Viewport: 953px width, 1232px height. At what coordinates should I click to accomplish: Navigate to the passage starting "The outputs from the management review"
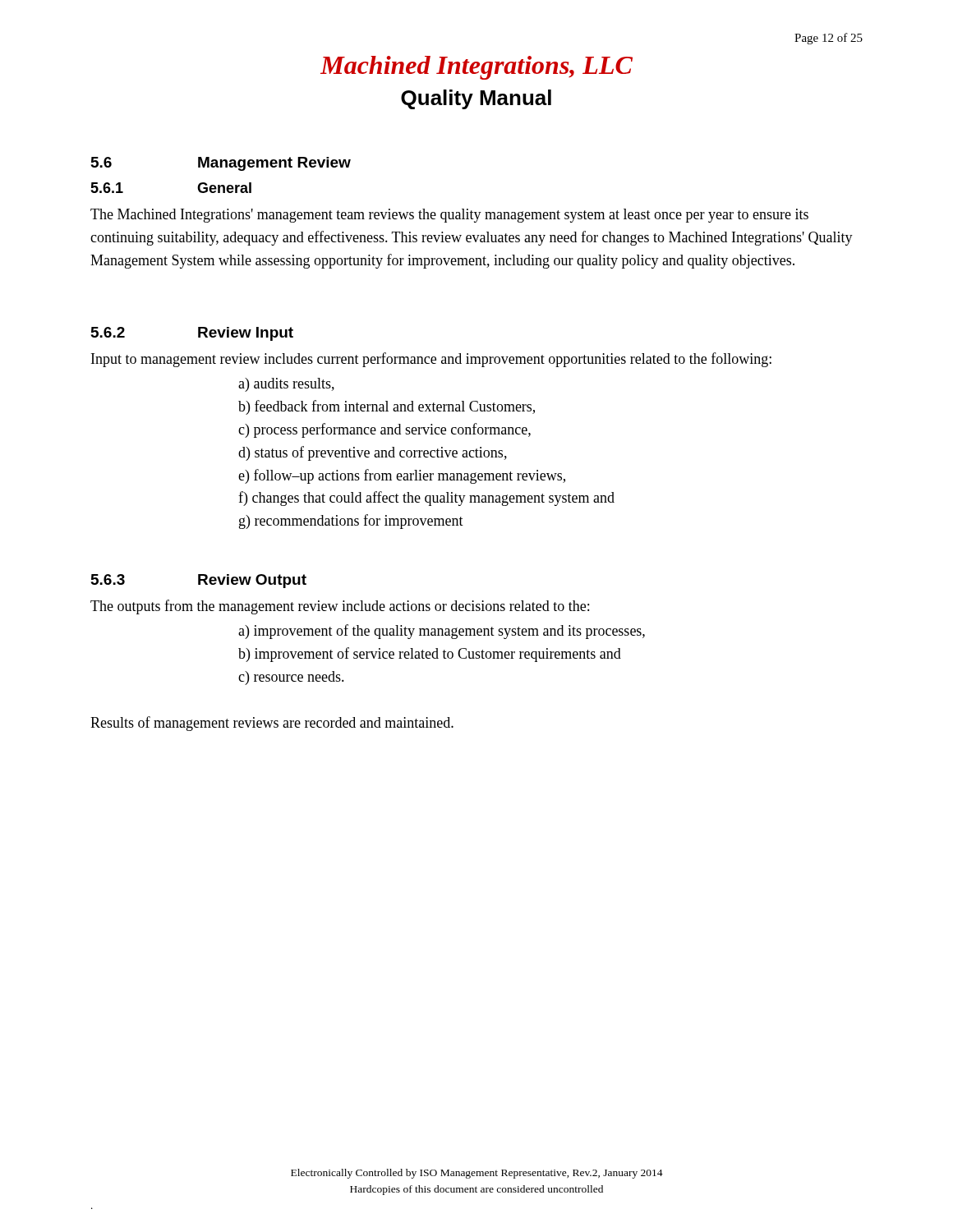[x=340, y=606]
